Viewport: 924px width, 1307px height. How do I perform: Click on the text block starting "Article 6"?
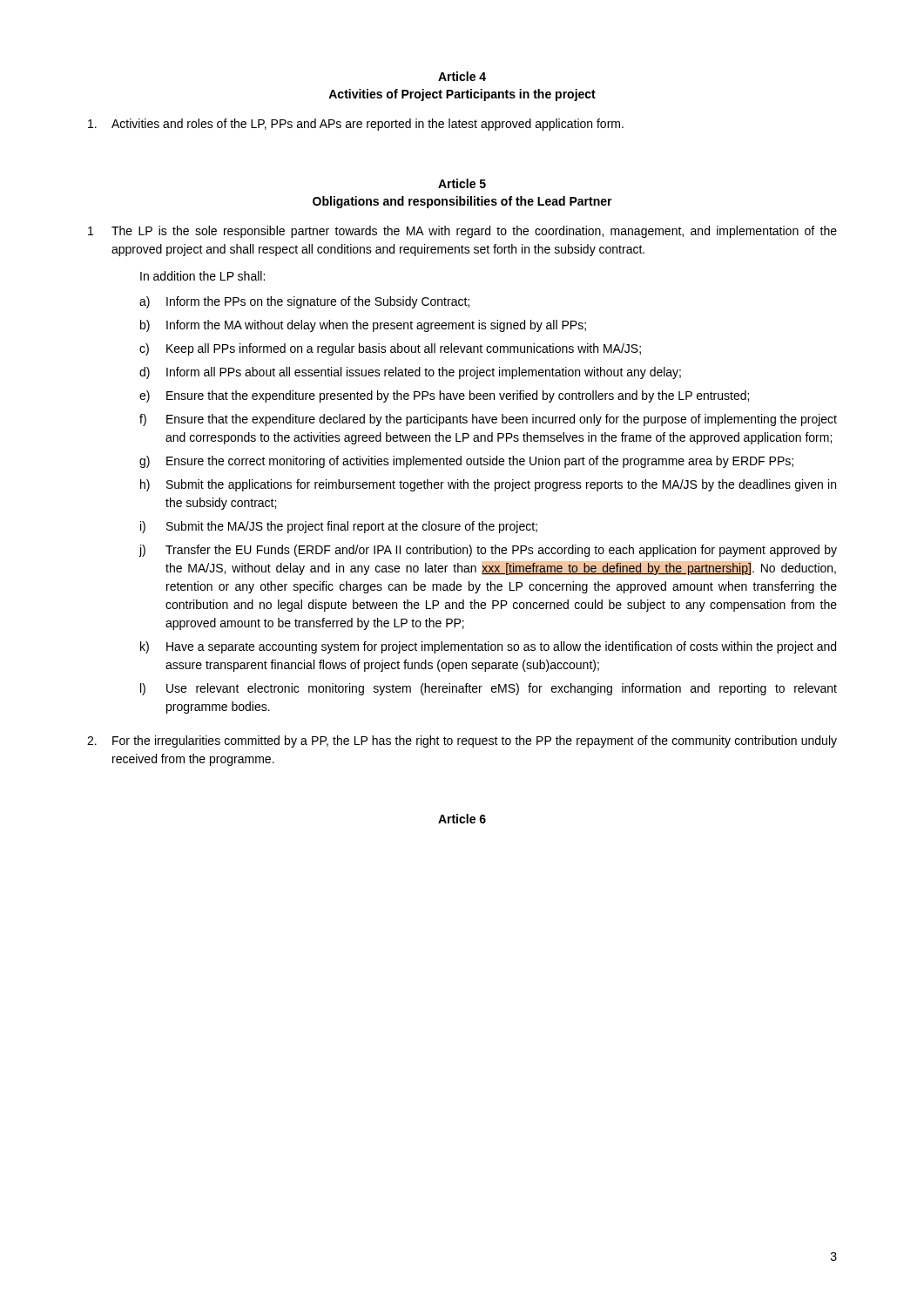(x=462, y=819)
